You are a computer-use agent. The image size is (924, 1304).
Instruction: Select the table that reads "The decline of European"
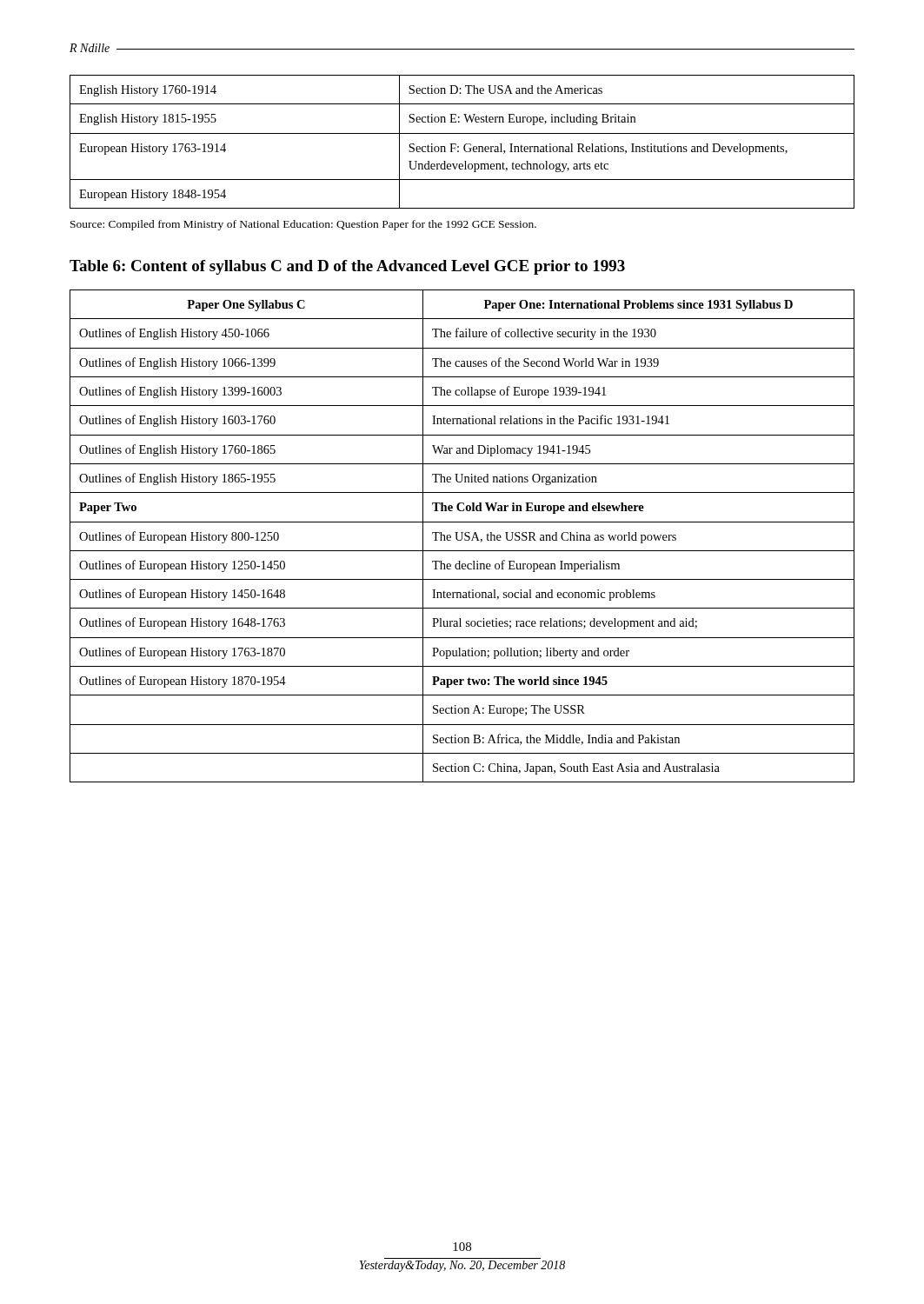pyautogui.click(x=462, y=536)
